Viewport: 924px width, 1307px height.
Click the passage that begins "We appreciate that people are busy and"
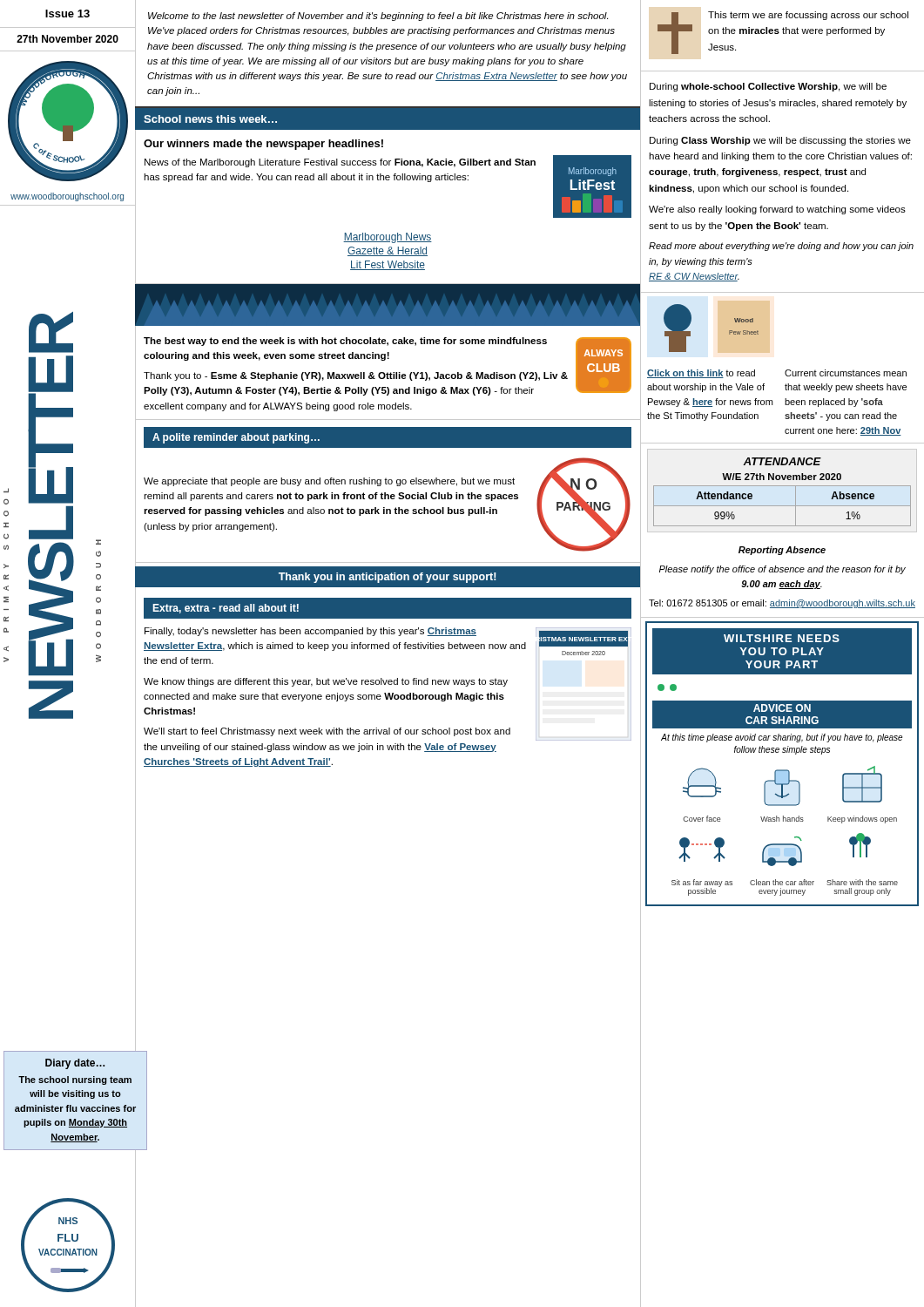click(331, 503)
